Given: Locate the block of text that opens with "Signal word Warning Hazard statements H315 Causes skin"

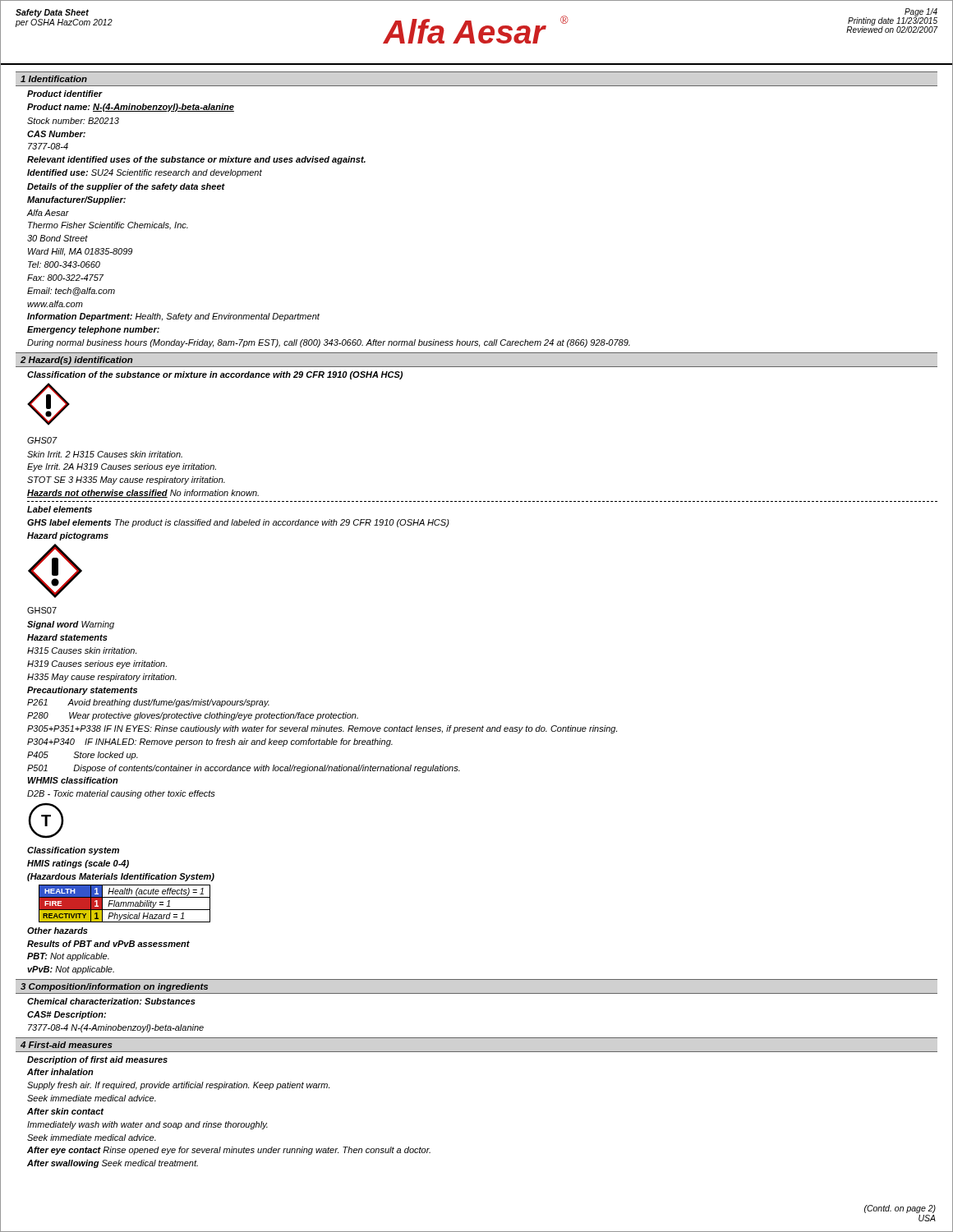Looking at the screenshot, I should coord(71,625).
